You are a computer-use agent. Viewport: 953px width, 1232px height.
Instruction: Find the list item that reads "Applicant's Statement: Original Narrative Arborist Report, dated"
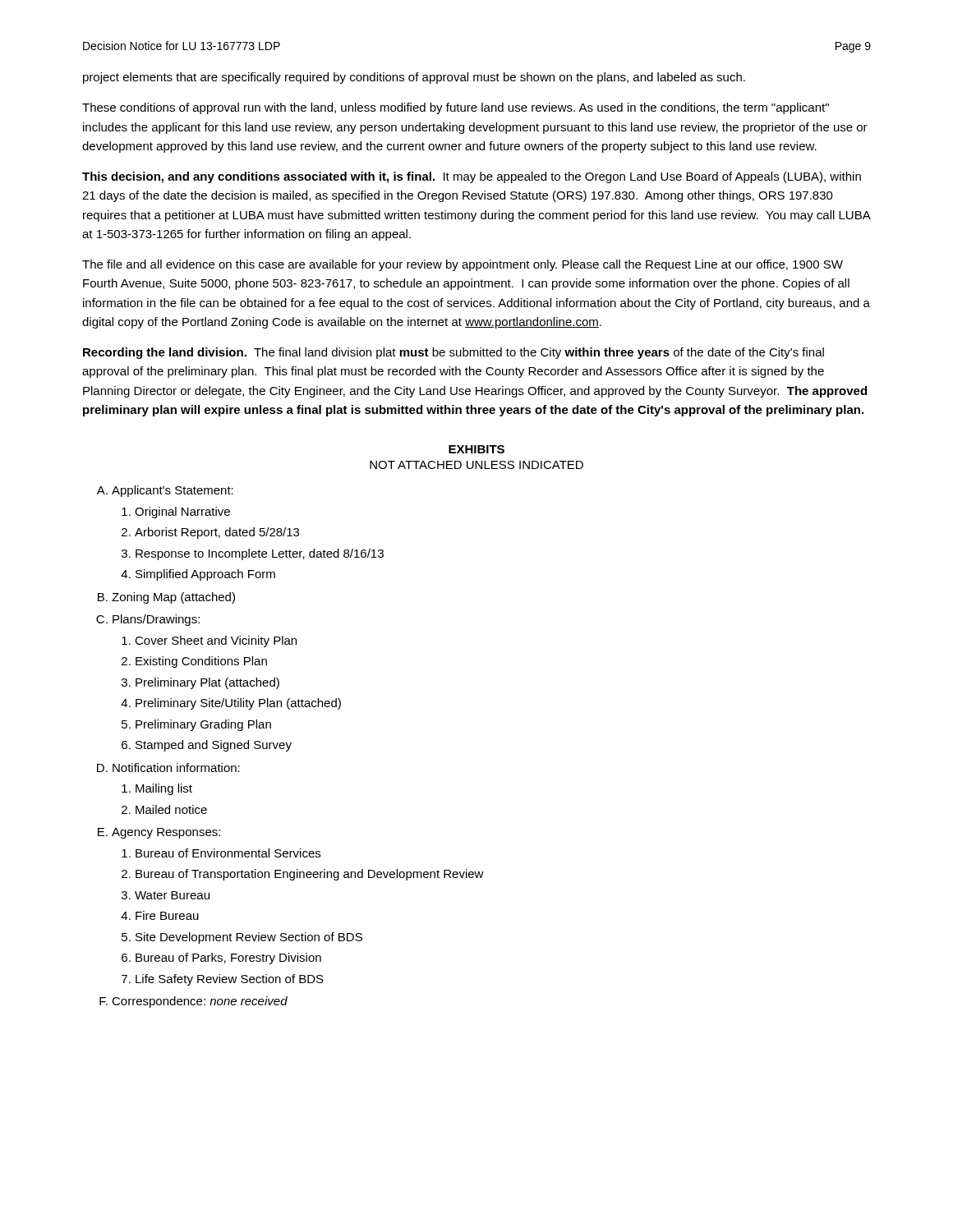(173, 491)
